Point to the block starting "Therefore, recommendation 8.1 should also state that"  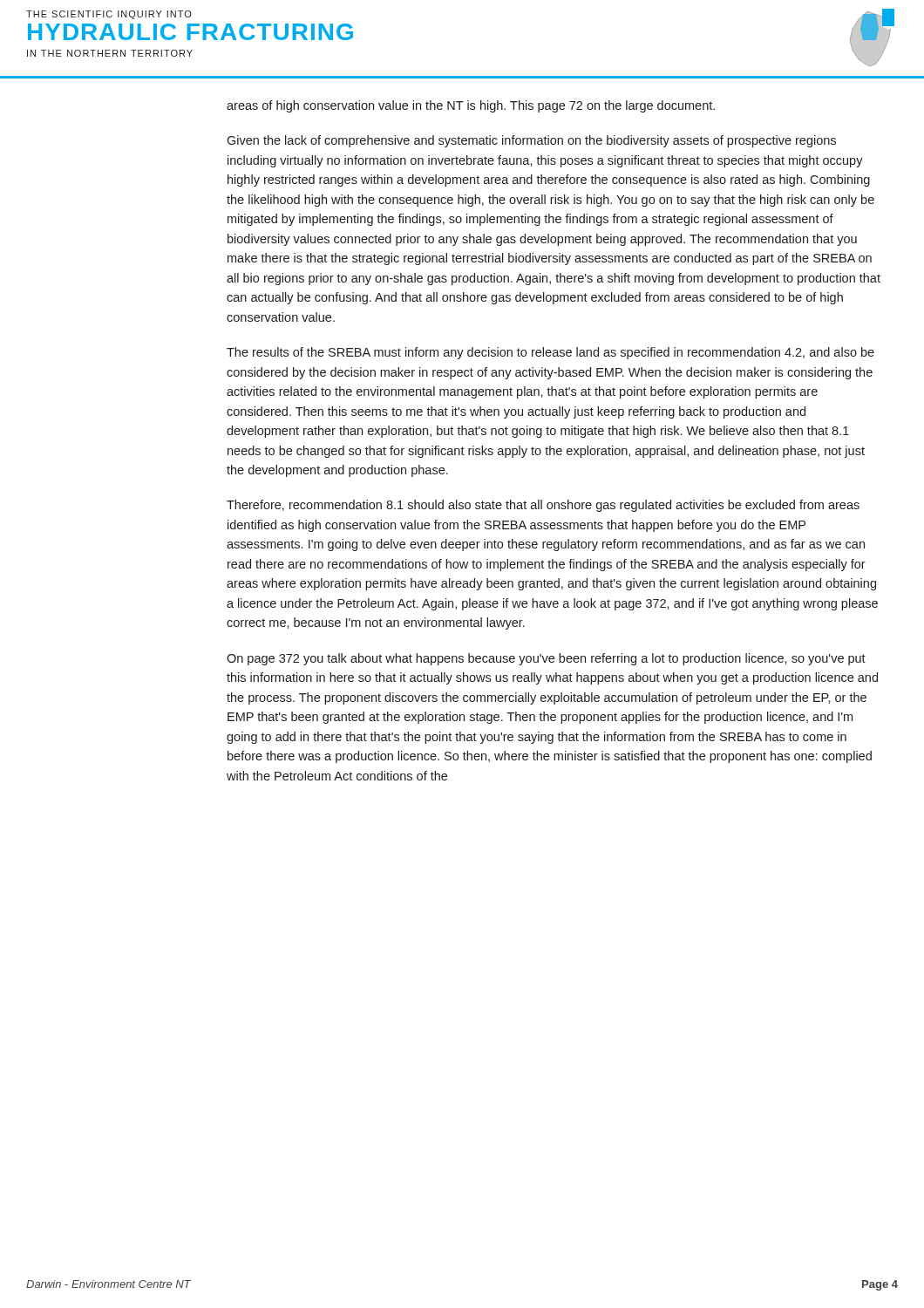554,564
